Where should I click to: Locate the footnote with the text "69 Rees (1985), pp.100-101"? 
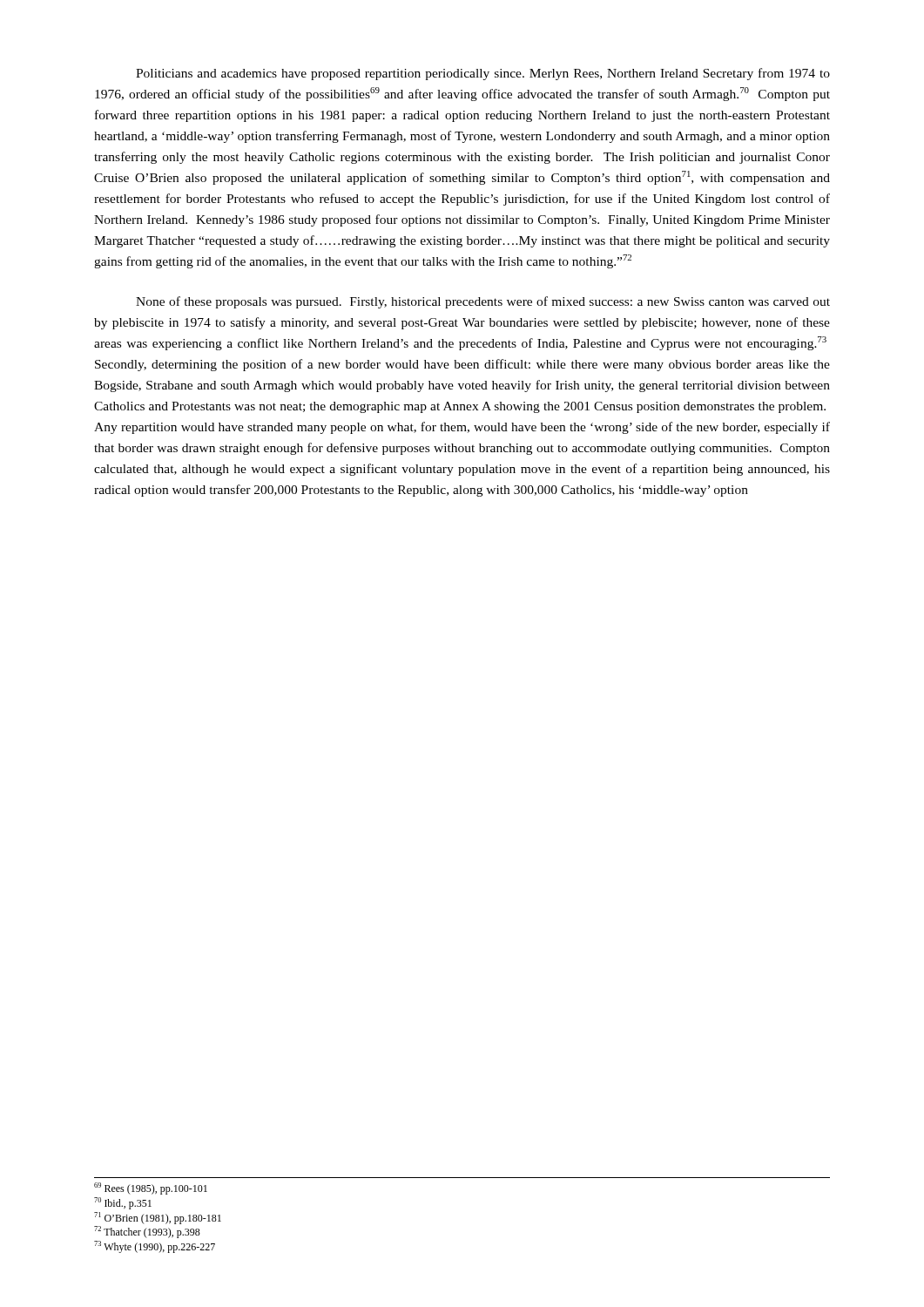click(462, 1189)
